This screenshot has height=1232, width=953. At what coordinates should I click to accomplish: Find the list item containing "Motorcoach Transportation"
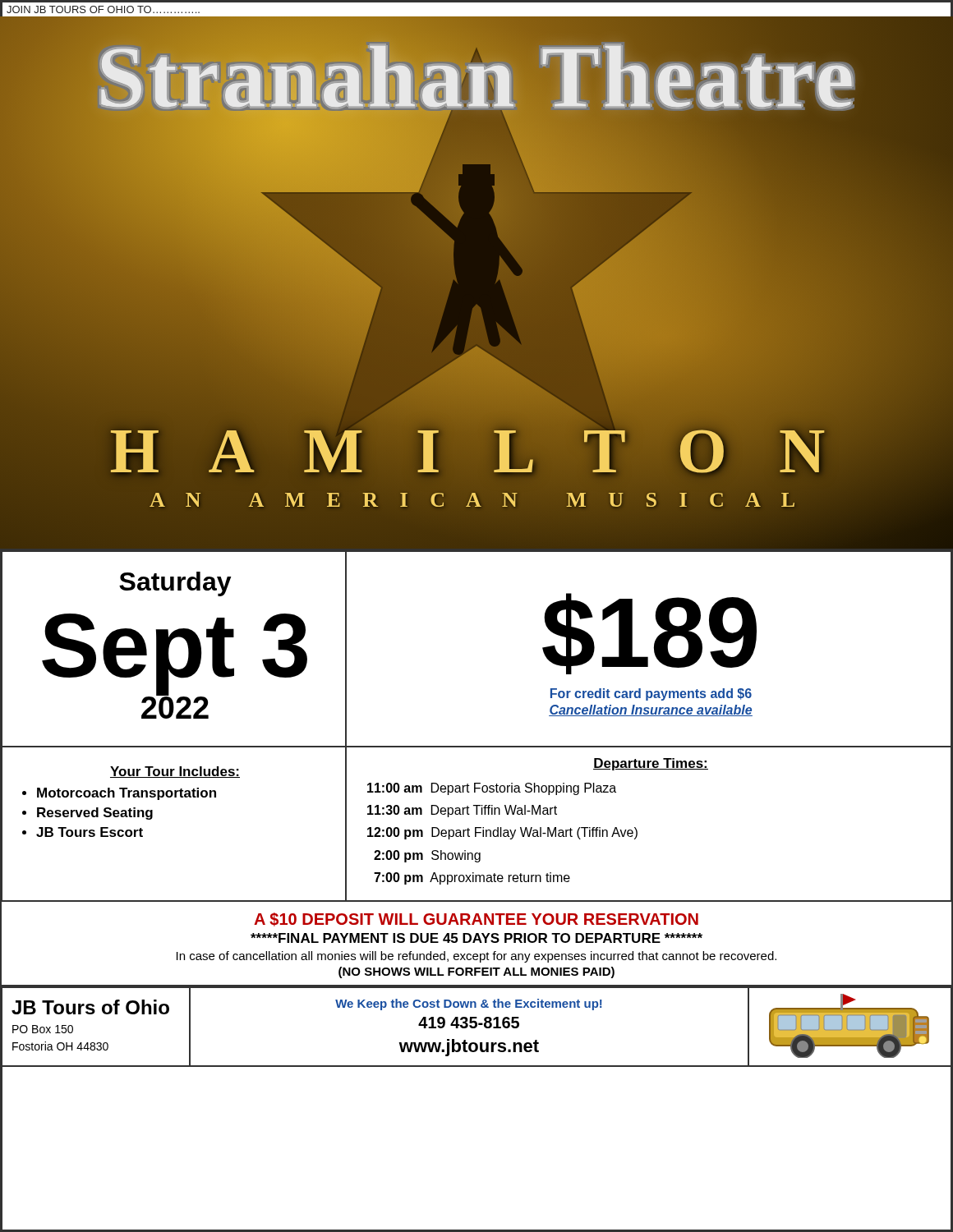(x=127, y=793)
